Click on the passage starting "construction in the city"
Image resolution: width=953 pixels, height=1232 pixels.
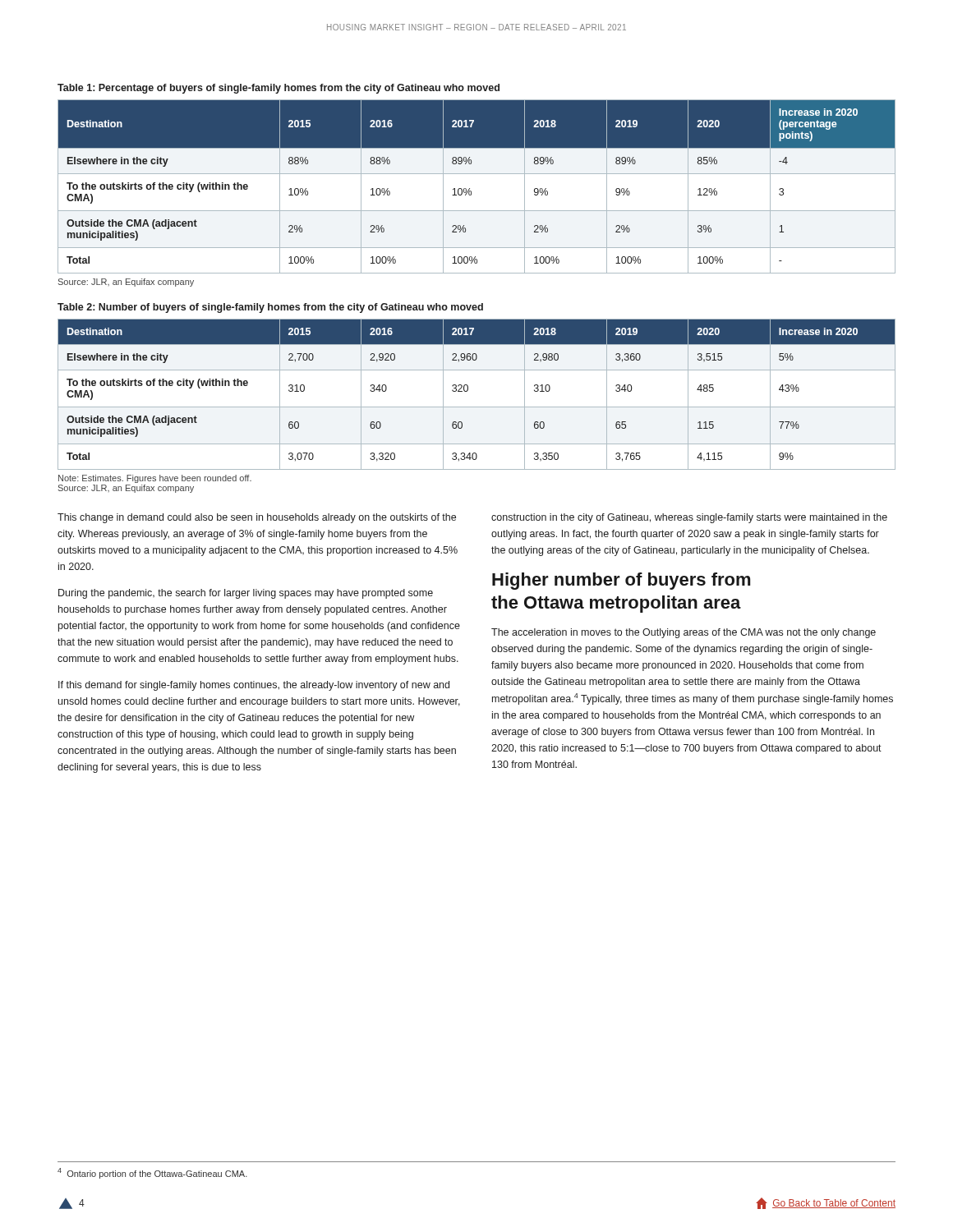click(689, 534)
